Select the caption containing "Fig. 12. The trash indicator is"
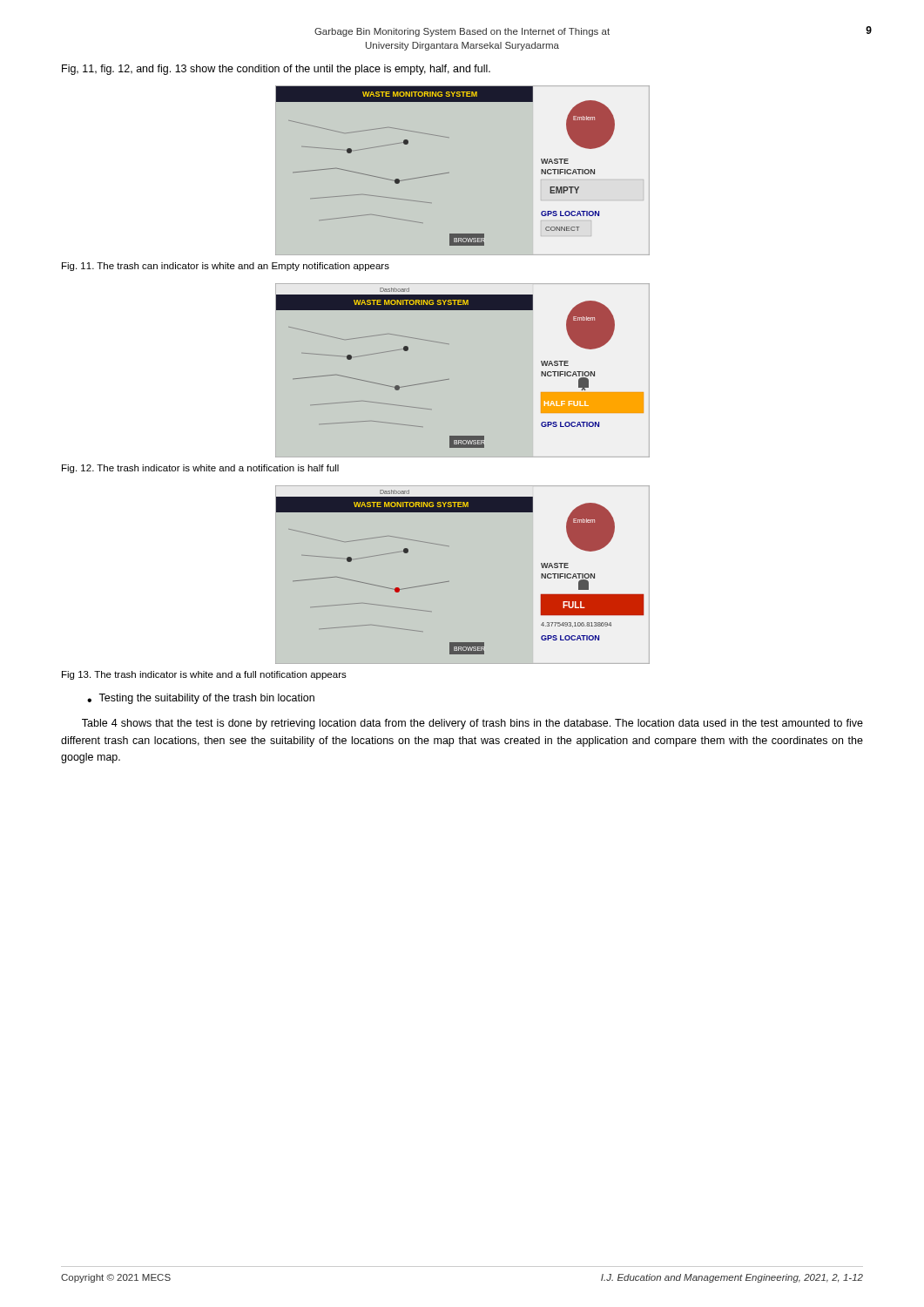This screenshot has width=924, height=1307. [x=200, y=468]
